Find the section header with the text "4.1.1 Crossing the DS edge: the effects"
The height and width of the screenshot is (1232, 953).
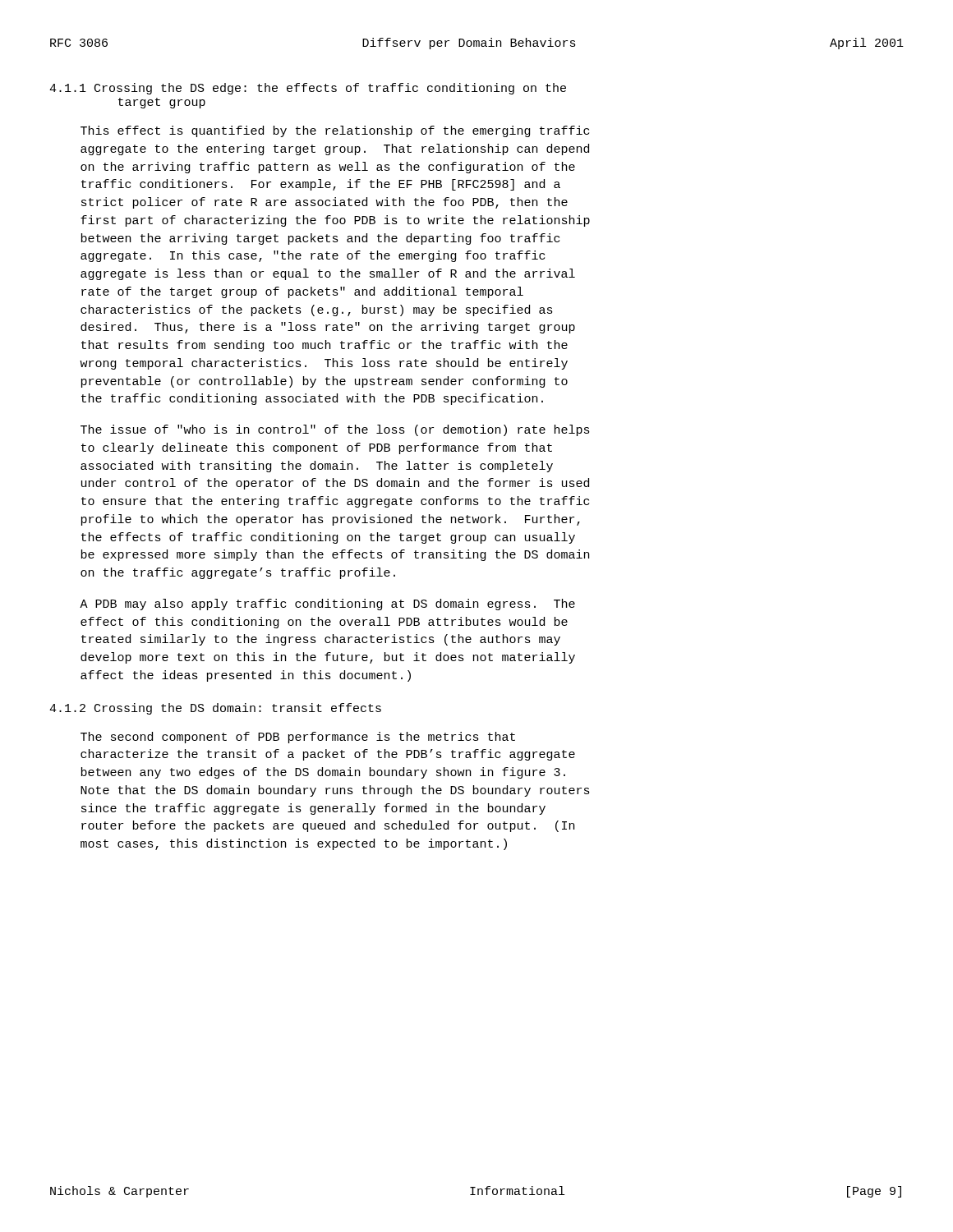pos(476,96)
